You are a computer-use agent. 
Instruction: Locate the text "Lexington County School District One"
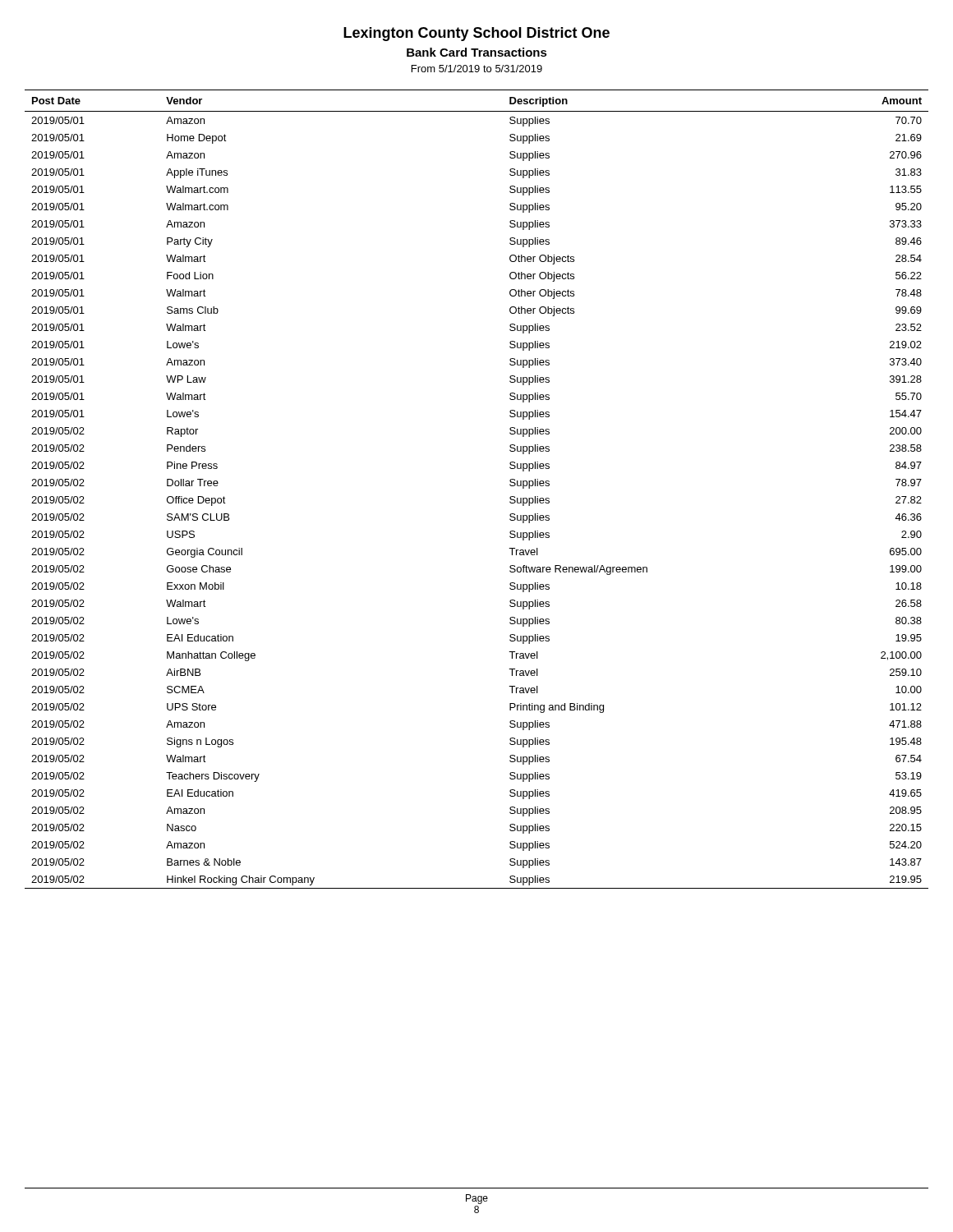[476, 33]
